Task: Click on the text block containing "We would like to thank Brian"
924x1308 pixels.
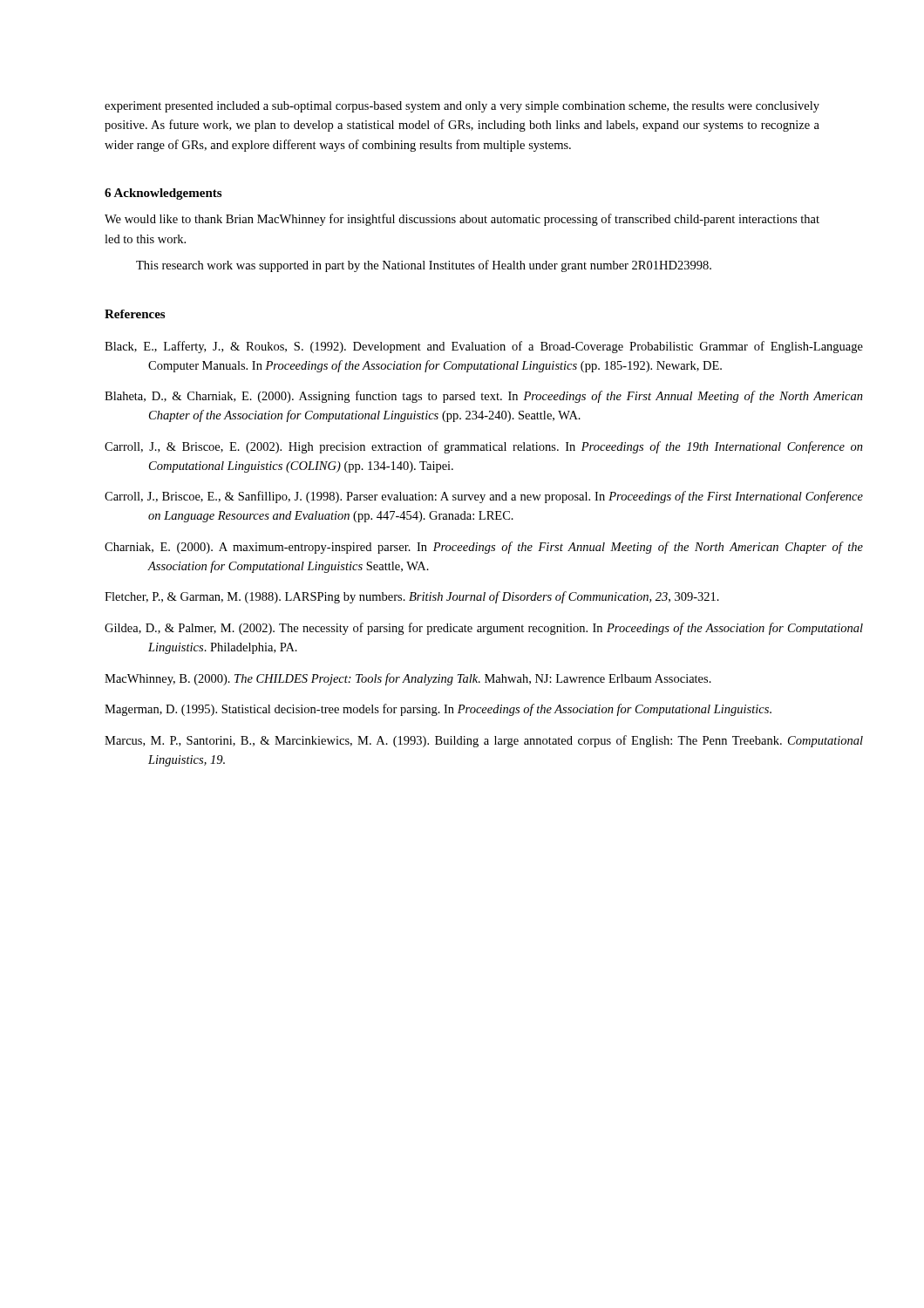Action: pyautogui.click(x=462, y=229)
